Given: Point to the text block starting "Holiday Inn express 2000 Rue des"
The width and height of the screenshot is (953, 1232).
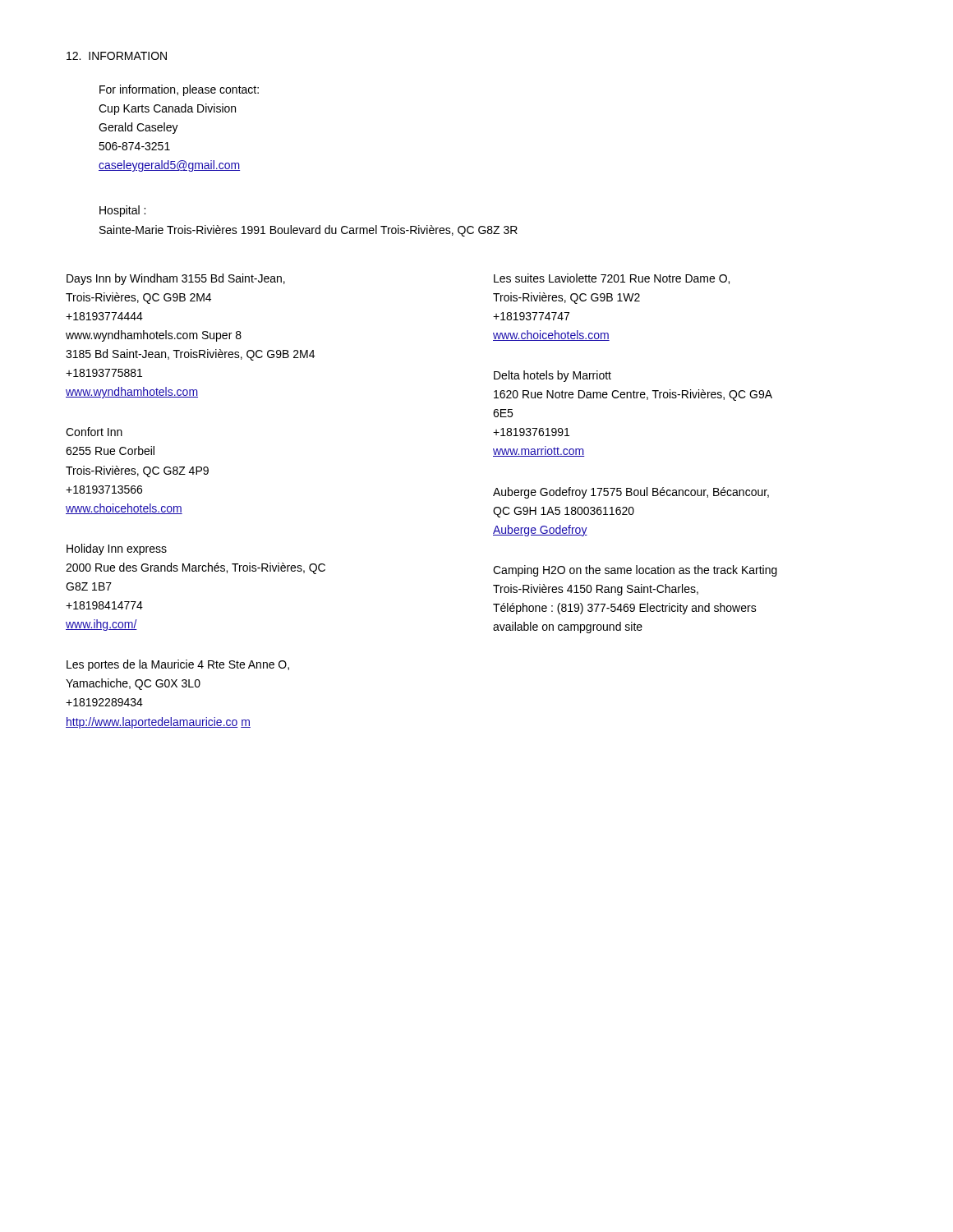Looking at the screenshot, I should [x=117, y=549].
